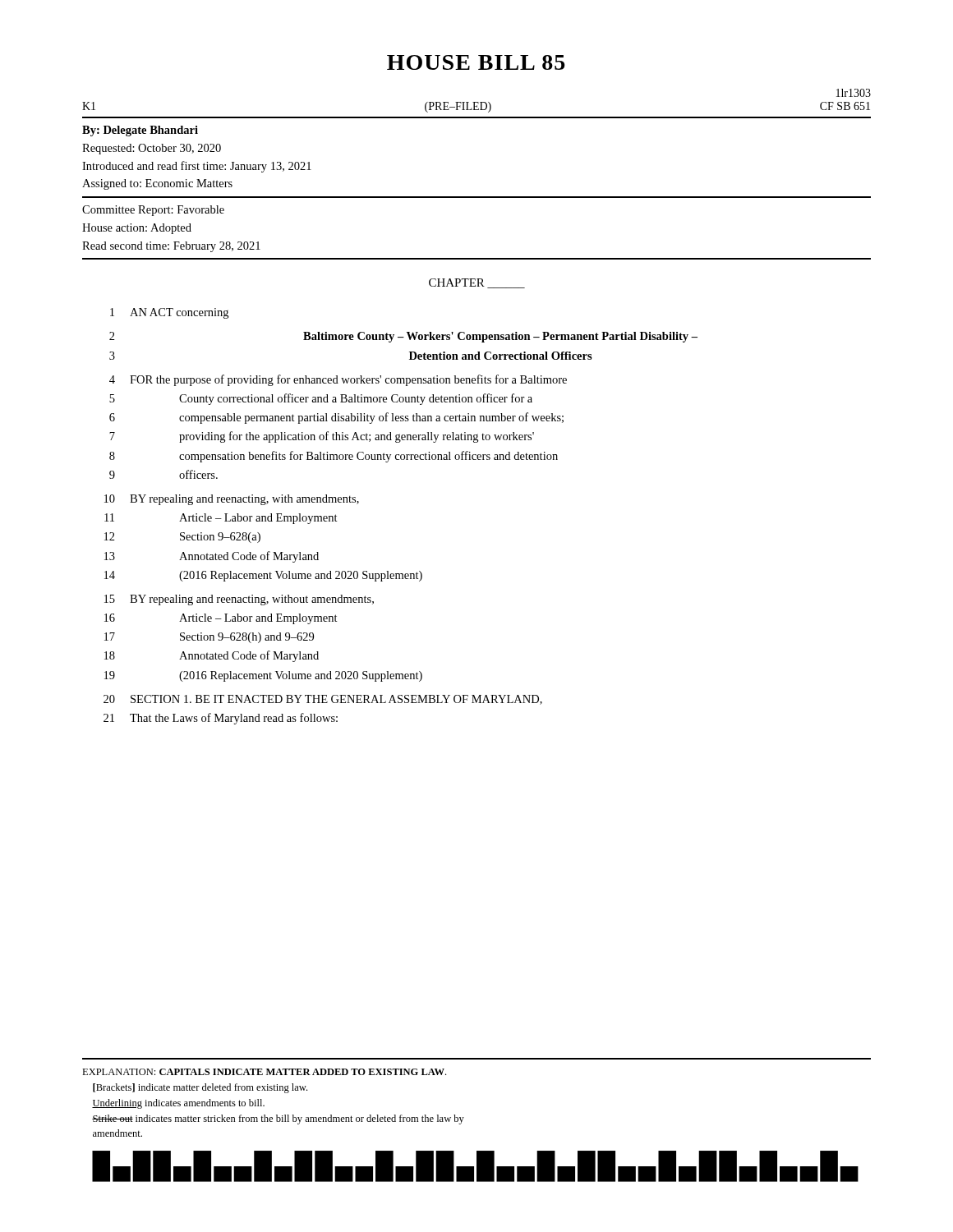Screen dimensions: 1232x953
Task: Click on the list item that says "18 Annotated Code of Maryland"
Action: pos(212,656)
